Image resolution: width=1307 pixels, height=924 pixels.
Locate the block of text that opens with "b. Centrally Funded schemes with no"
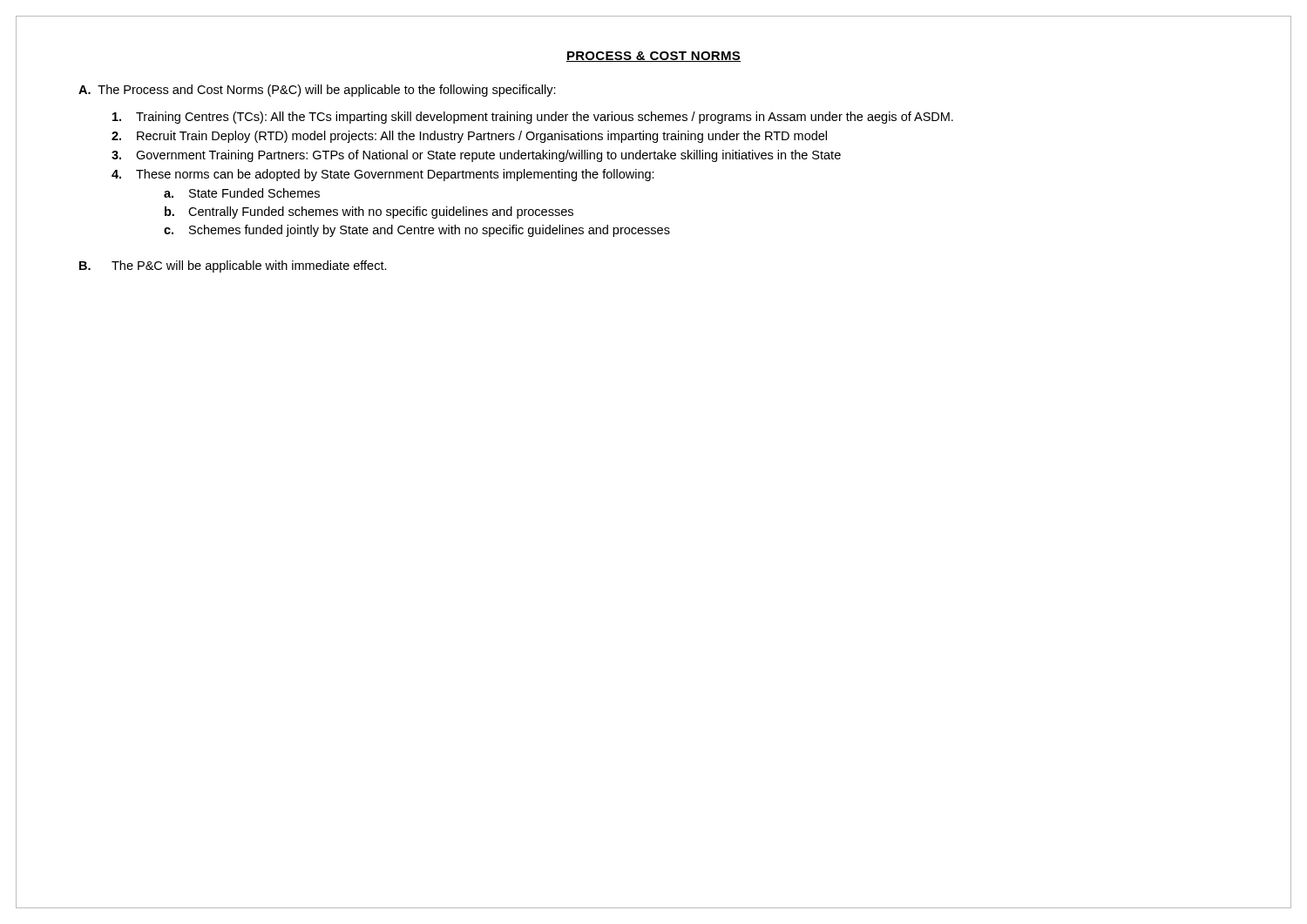point(369,212)
